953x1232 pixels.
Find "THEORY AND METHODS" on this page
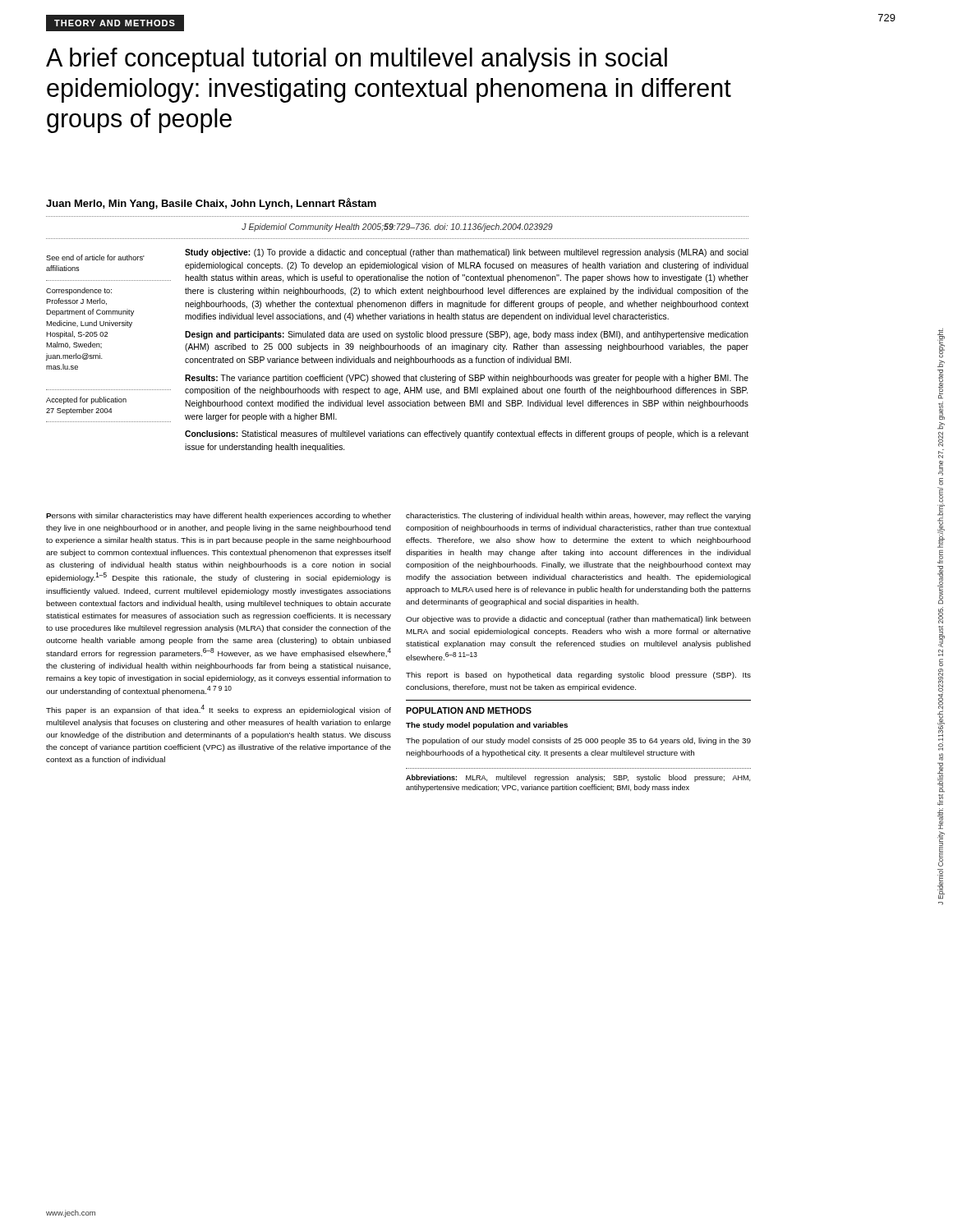pos(115,23)
